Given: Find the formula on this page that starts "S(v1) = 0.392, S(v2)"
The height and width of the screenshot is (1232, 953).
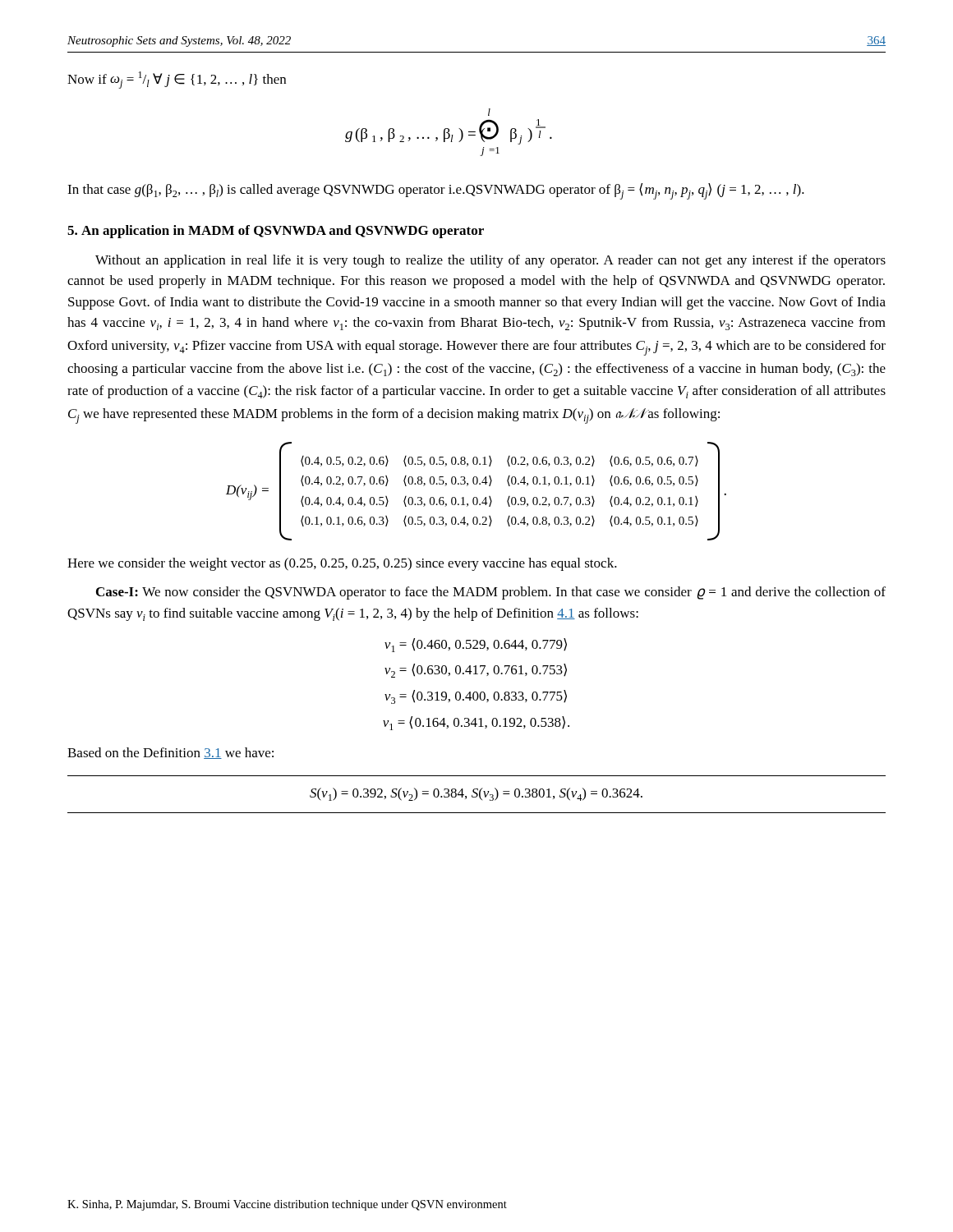Looking at the screenshot, I should (476, 794).
